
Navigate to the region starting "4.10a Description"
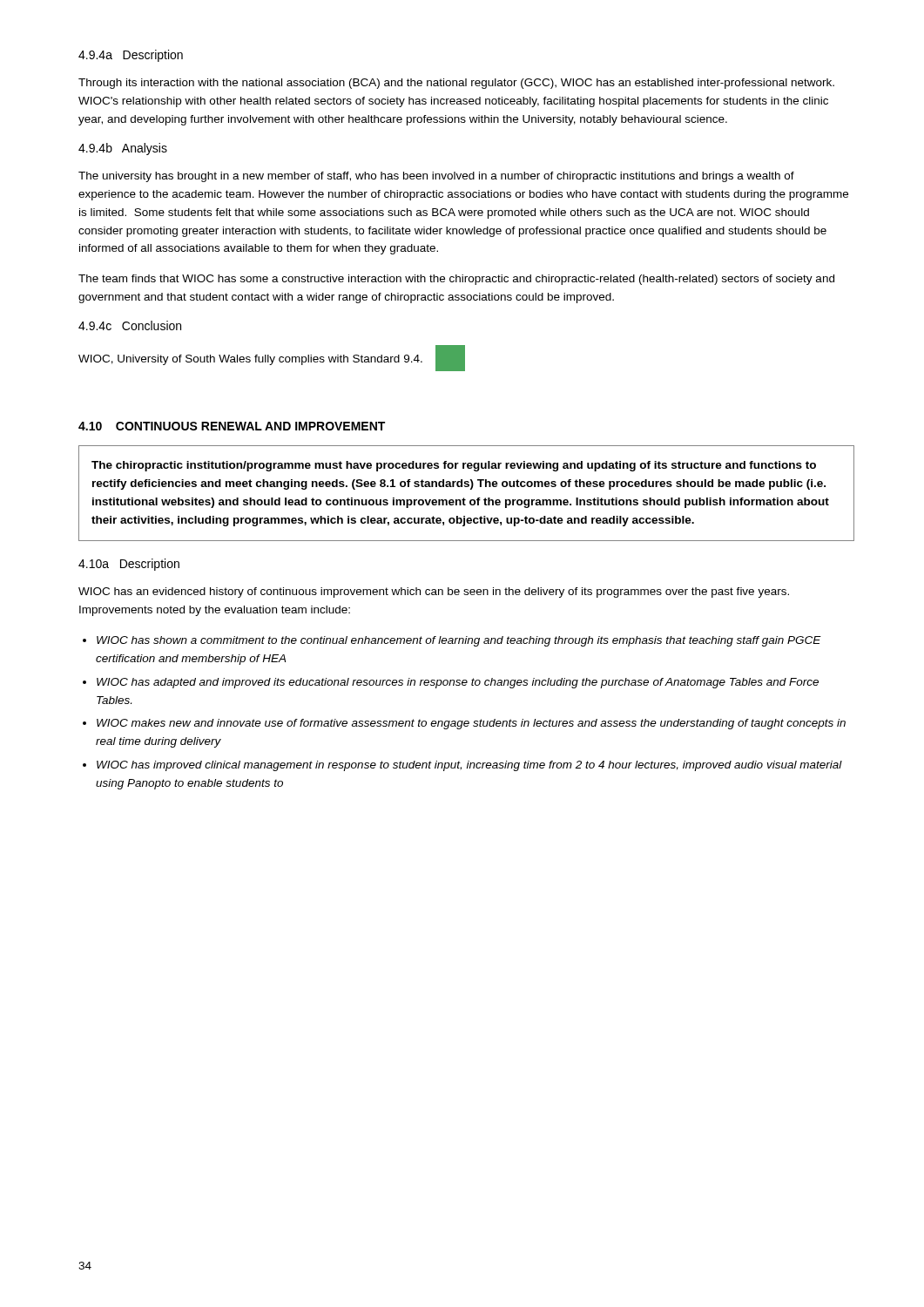pos(129,564)
